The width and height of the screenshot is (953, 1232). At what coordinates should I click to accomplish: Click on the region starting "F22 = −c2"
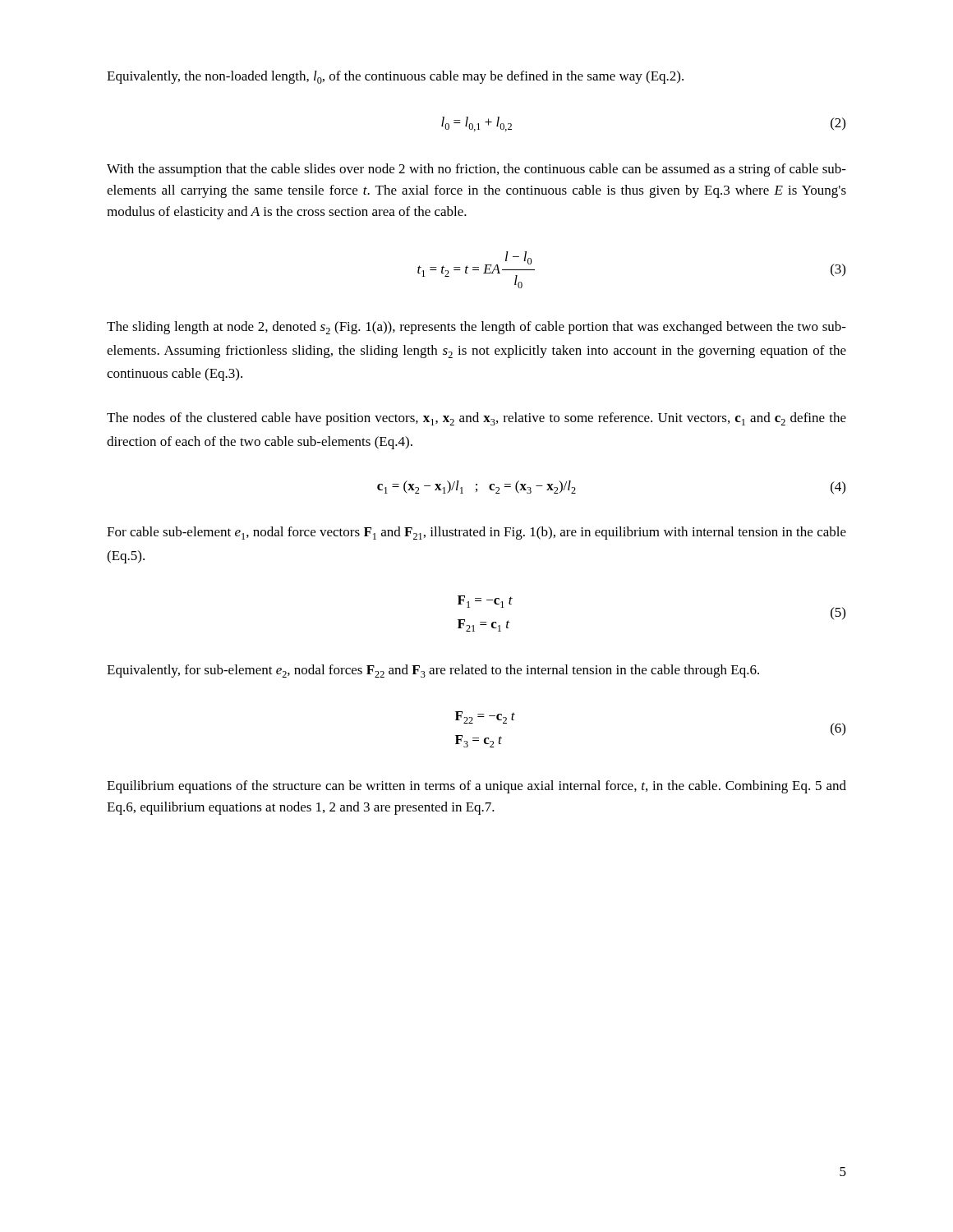(479, 738)
